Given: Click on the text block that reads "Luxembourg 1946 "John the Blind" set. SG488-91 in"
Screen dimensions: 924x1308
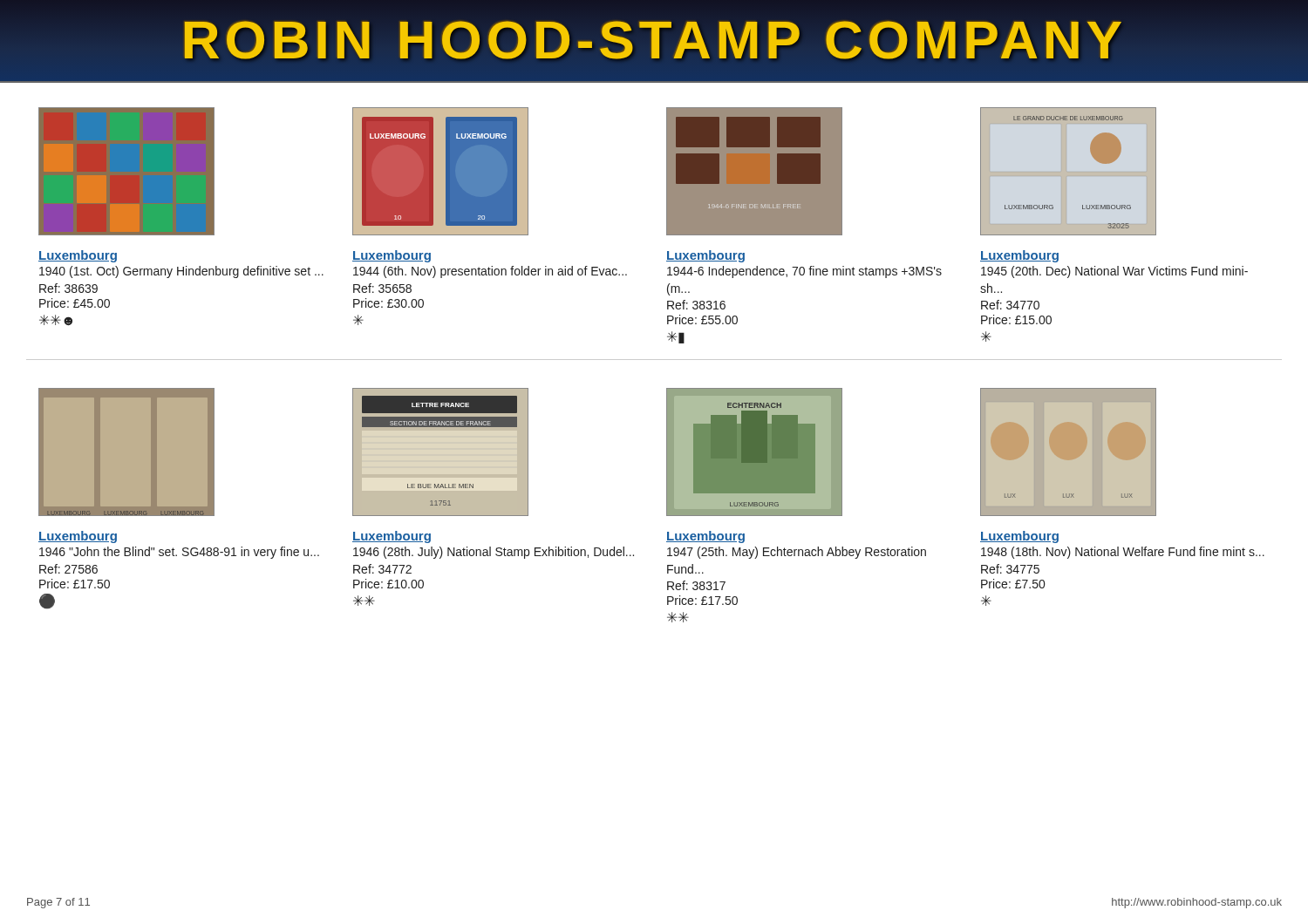Looking at the screenshot, I should pos(78,537).
